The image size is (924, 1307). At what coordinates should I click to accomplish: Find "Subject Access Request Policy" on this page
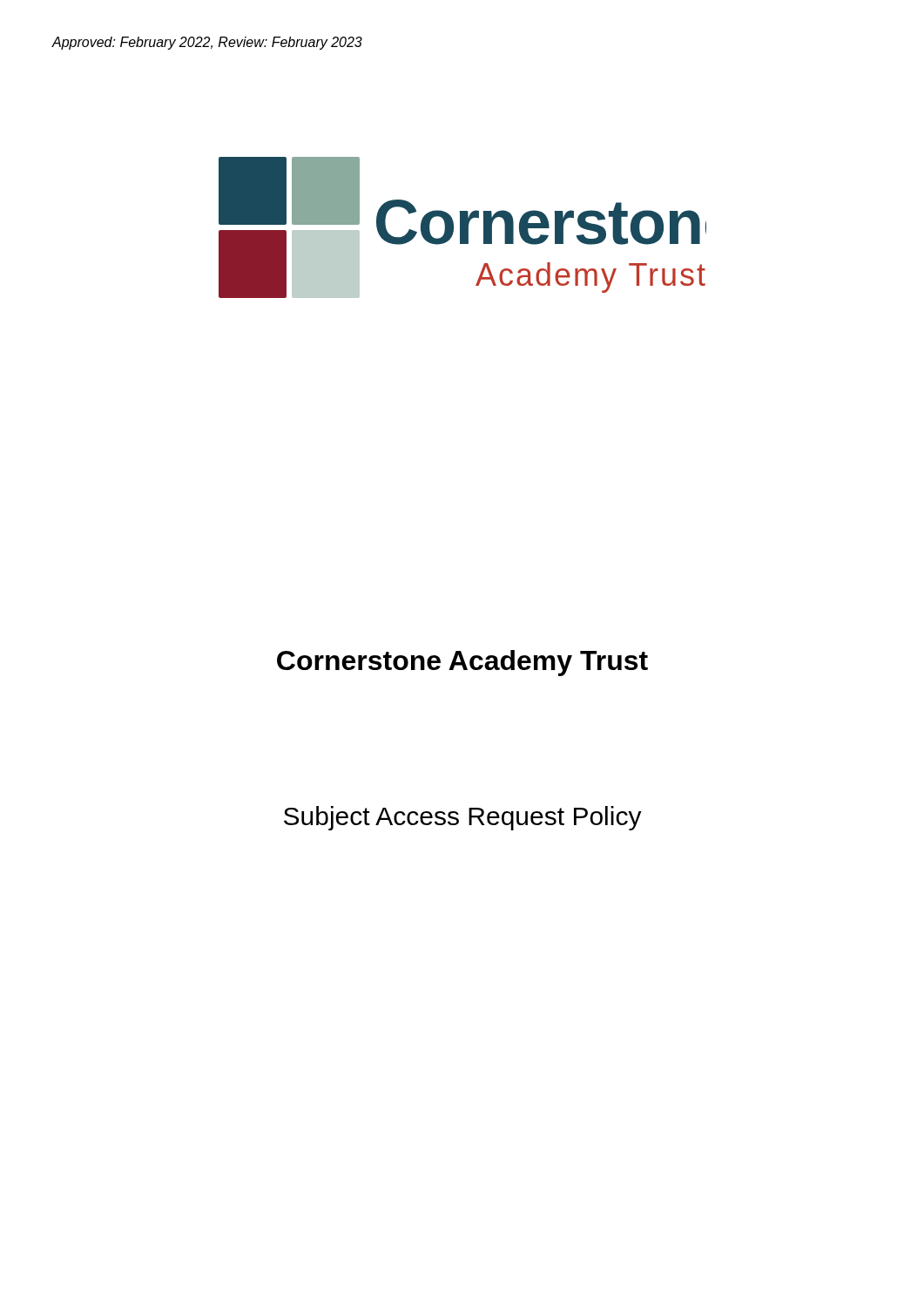point(462,816)
